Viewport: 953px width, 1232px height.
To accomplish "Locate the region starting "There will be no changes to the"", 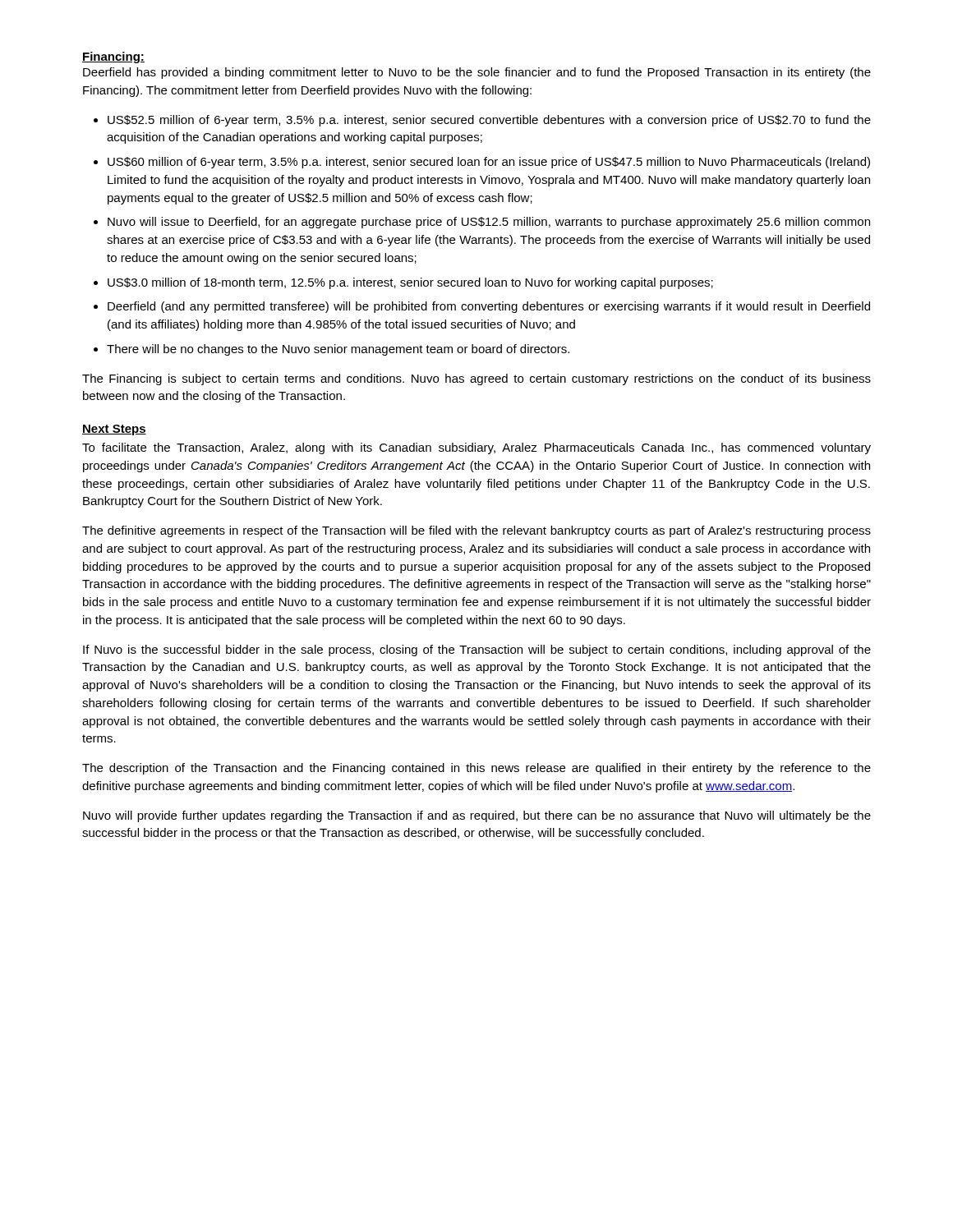I will pos(339,348).
